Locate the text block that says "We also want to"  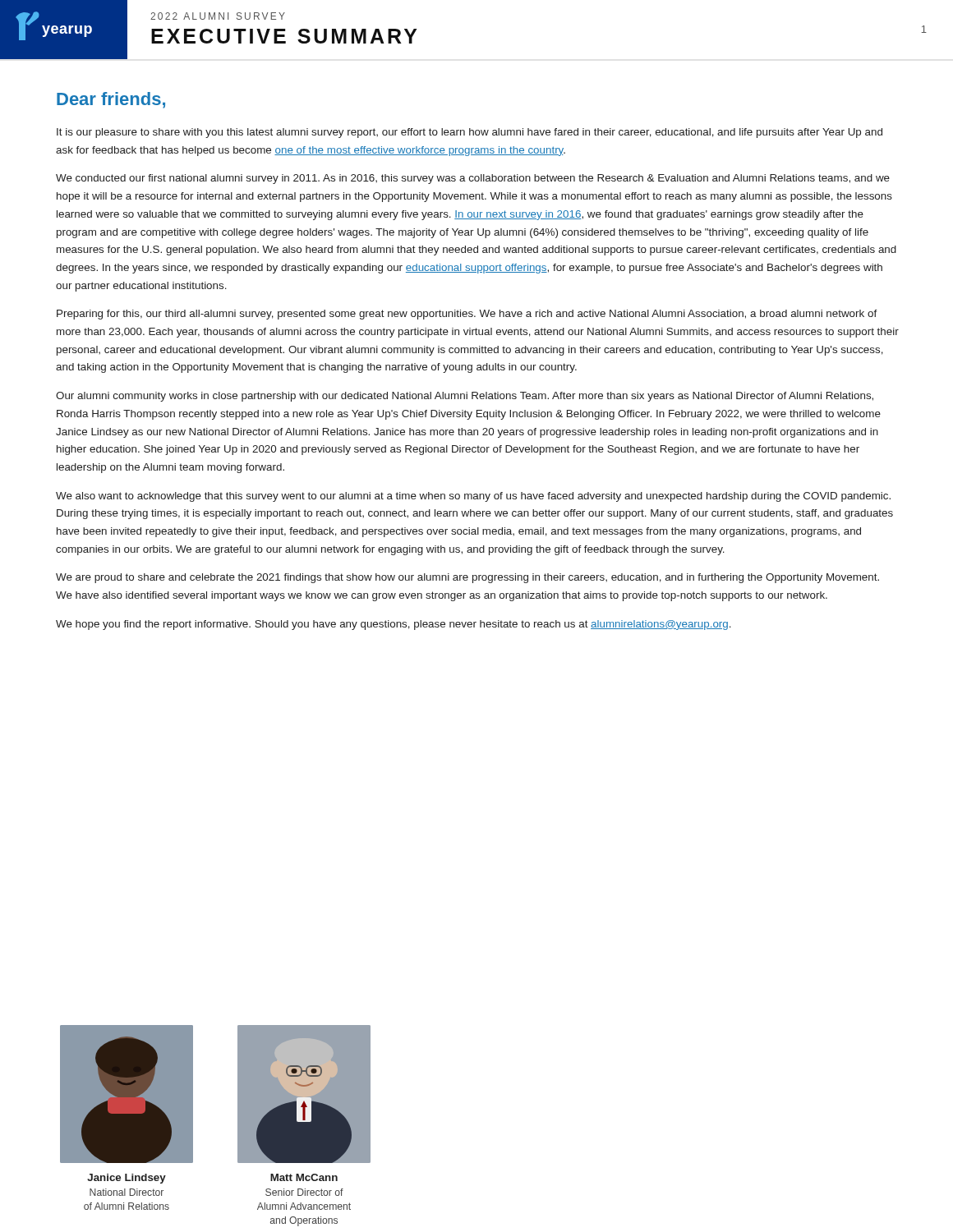tap(475, 522)
